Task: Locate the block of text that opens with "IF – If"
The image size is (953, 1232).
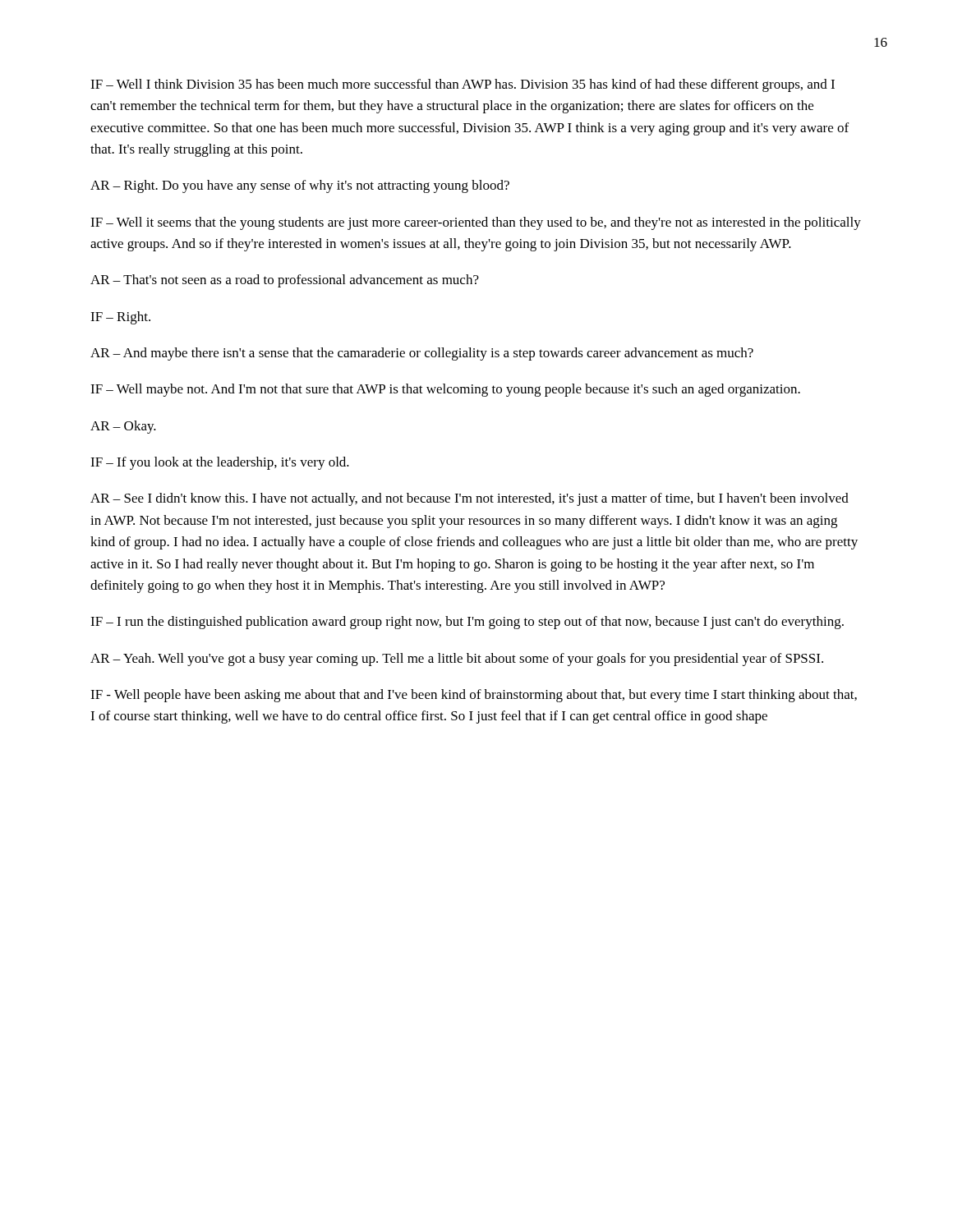Action: point(220,462)
